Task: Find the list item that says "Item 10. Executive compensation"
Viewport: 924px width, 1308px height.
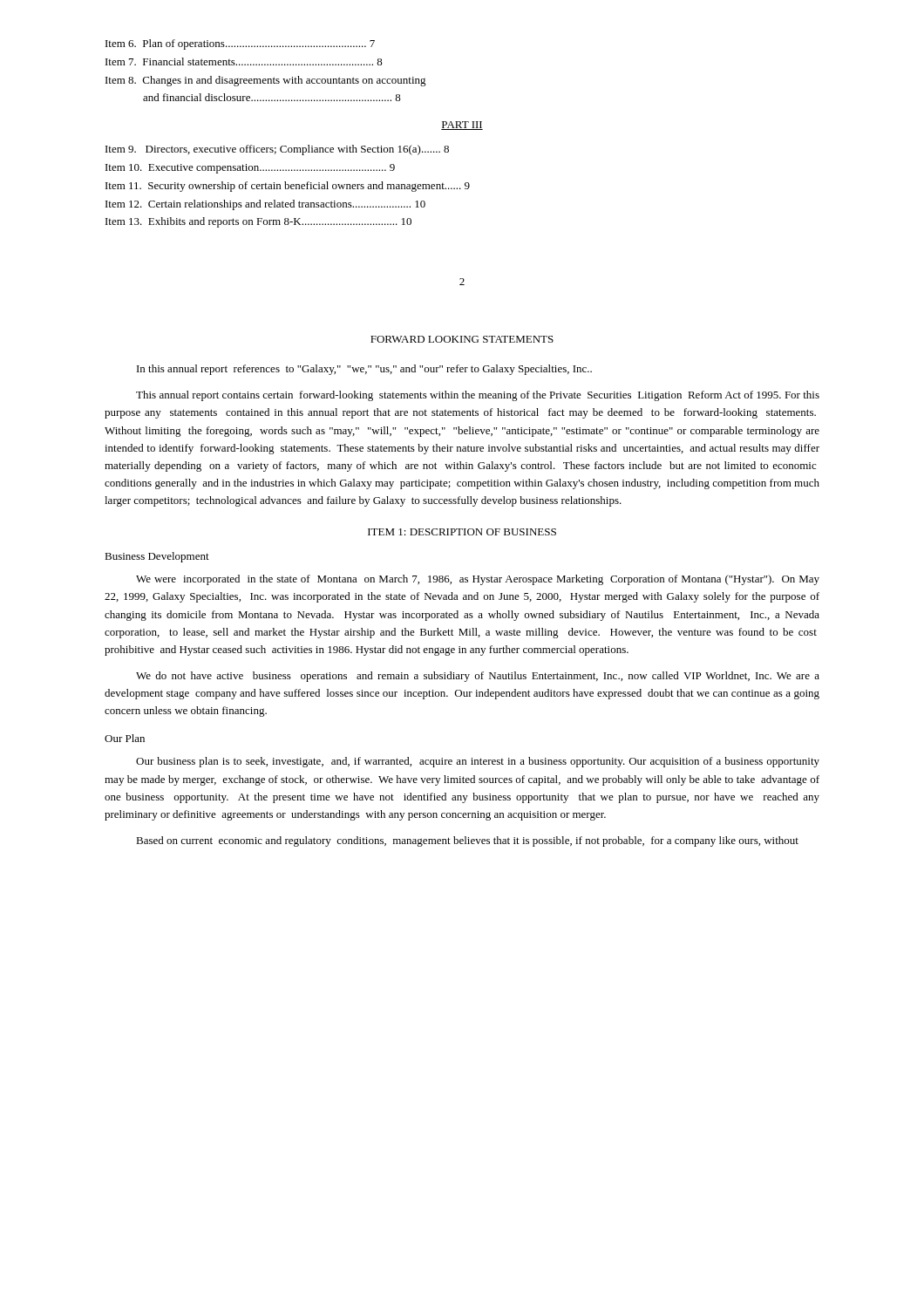Action: pyautogui.click(x=250, y=167)
